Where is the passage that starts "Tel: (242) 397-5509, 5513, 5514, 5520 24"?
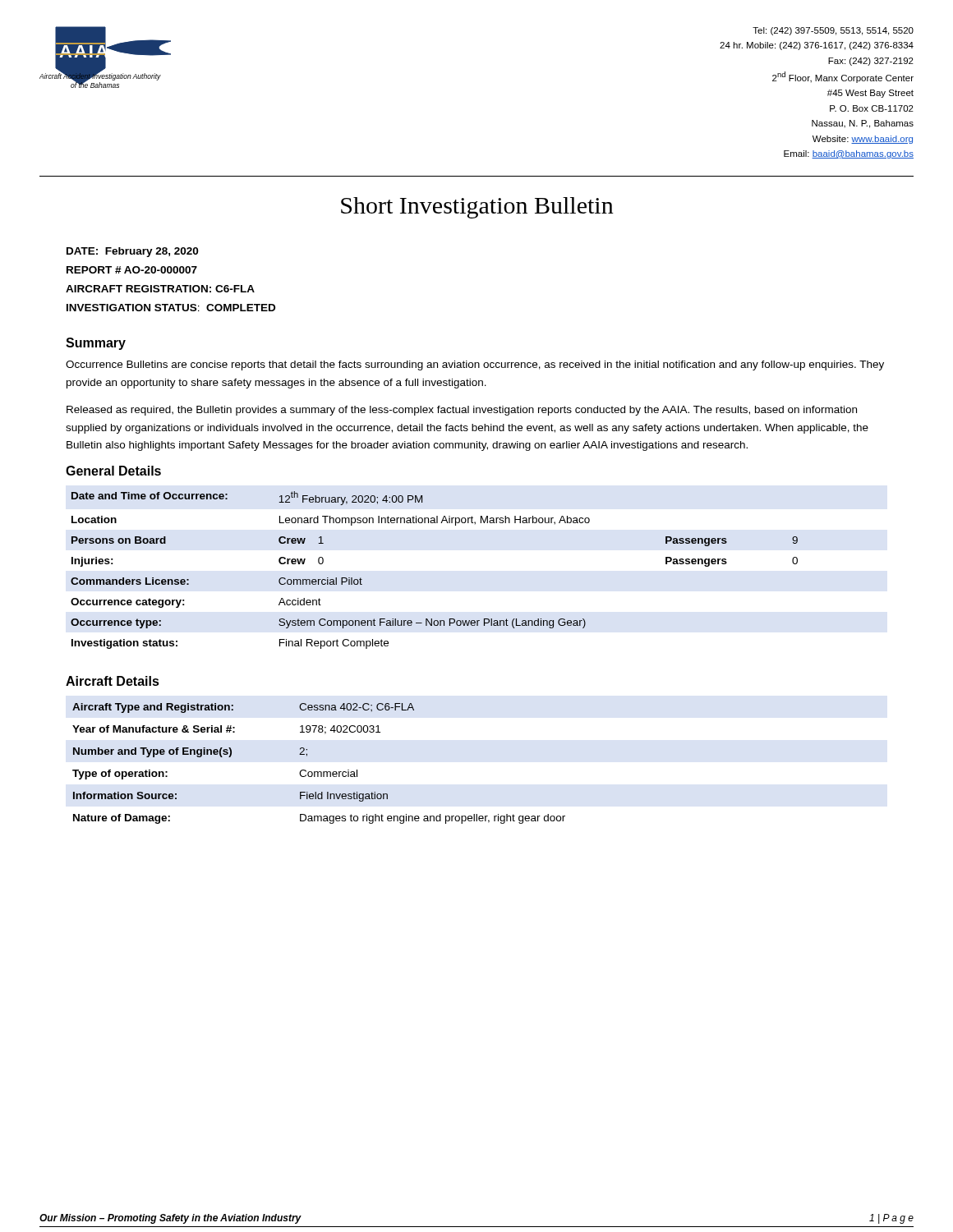 coord(817,92)
